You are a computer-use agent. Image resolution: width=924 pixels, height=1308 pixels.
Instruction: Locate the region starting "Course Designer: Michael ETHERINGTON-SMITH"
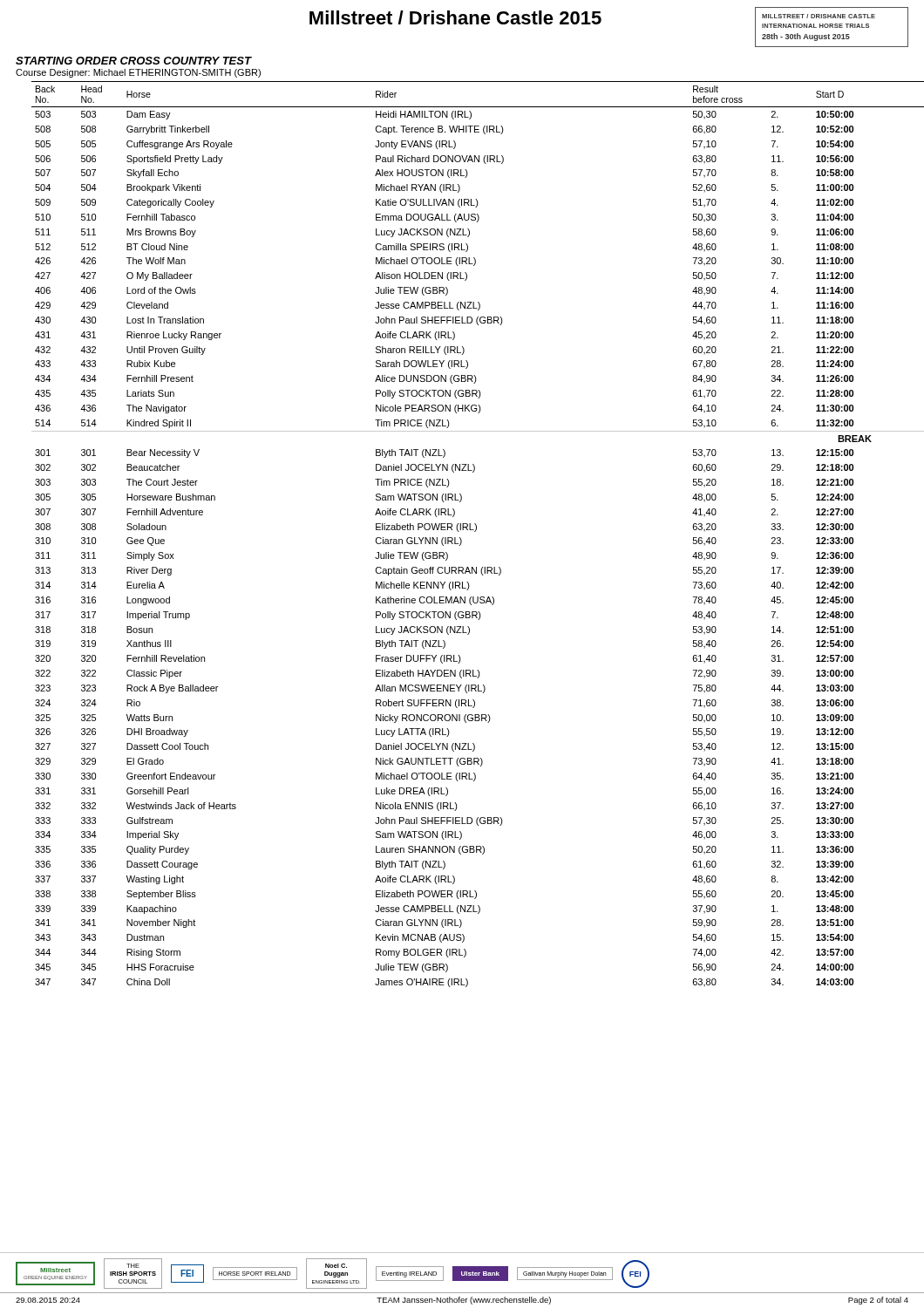pos(138,72)
